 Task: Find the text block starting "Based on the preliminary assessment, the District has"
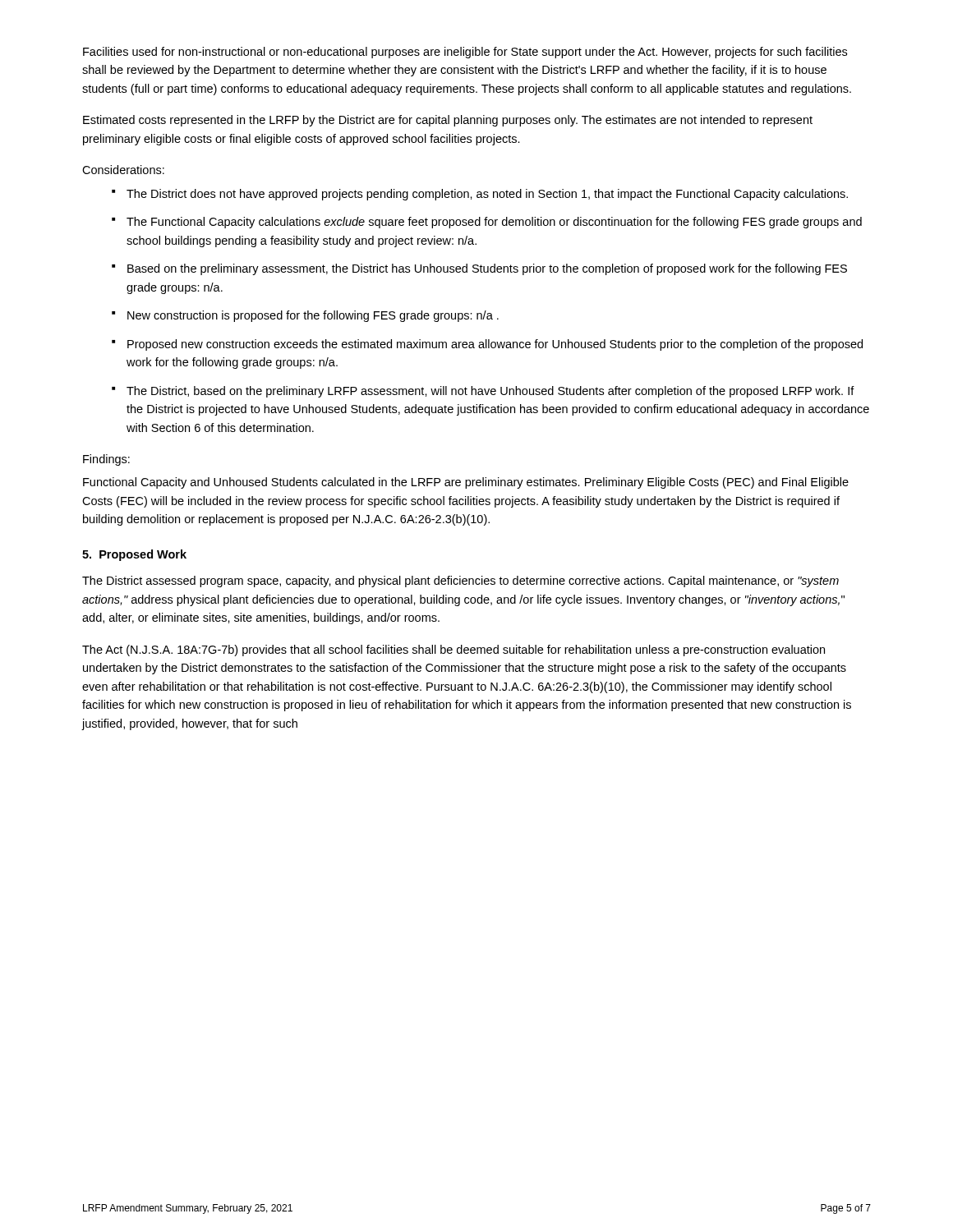(487, 278)
